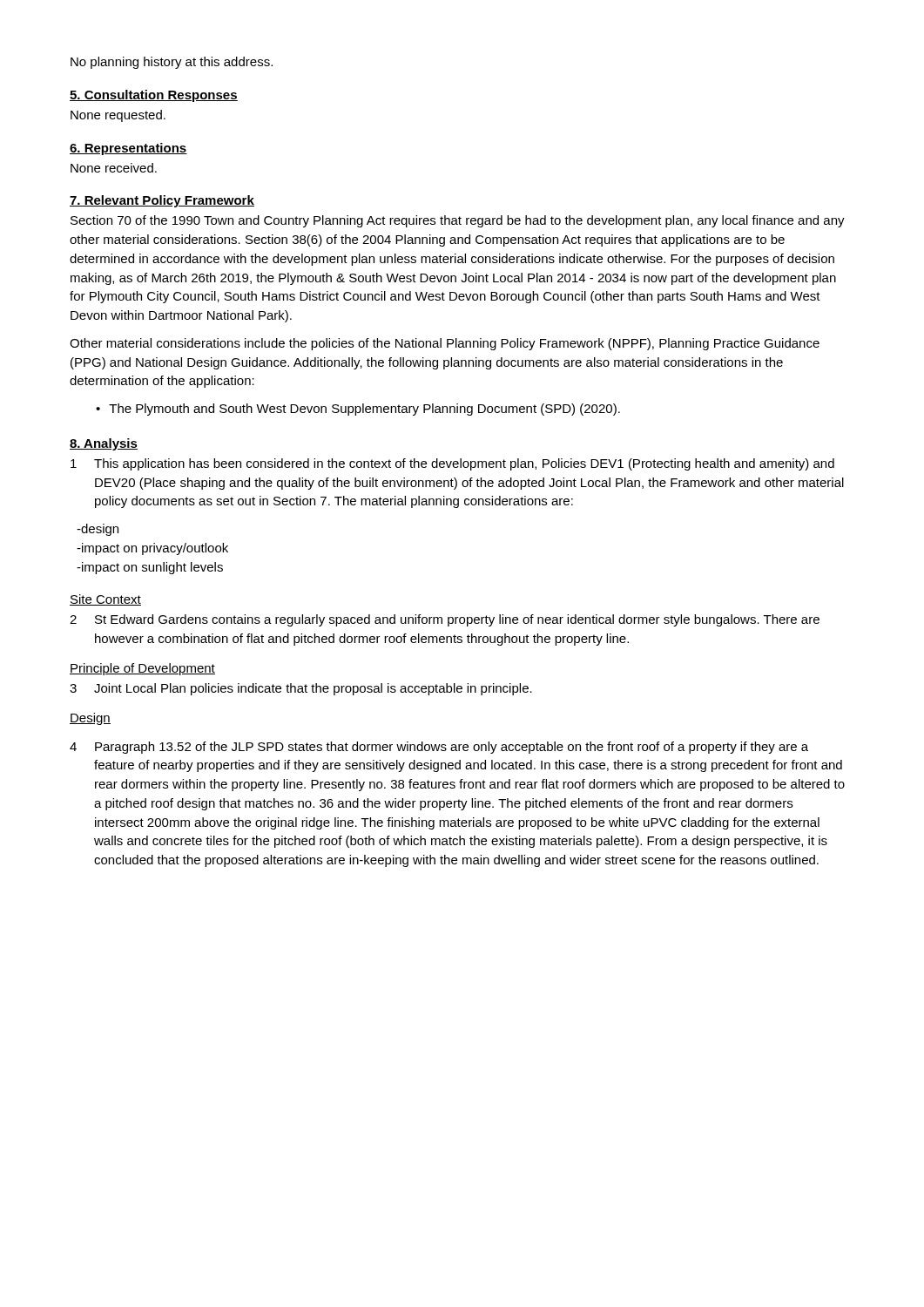Select the block starting "2St Edward Gardens contains a"

click(x=458, y=629)
